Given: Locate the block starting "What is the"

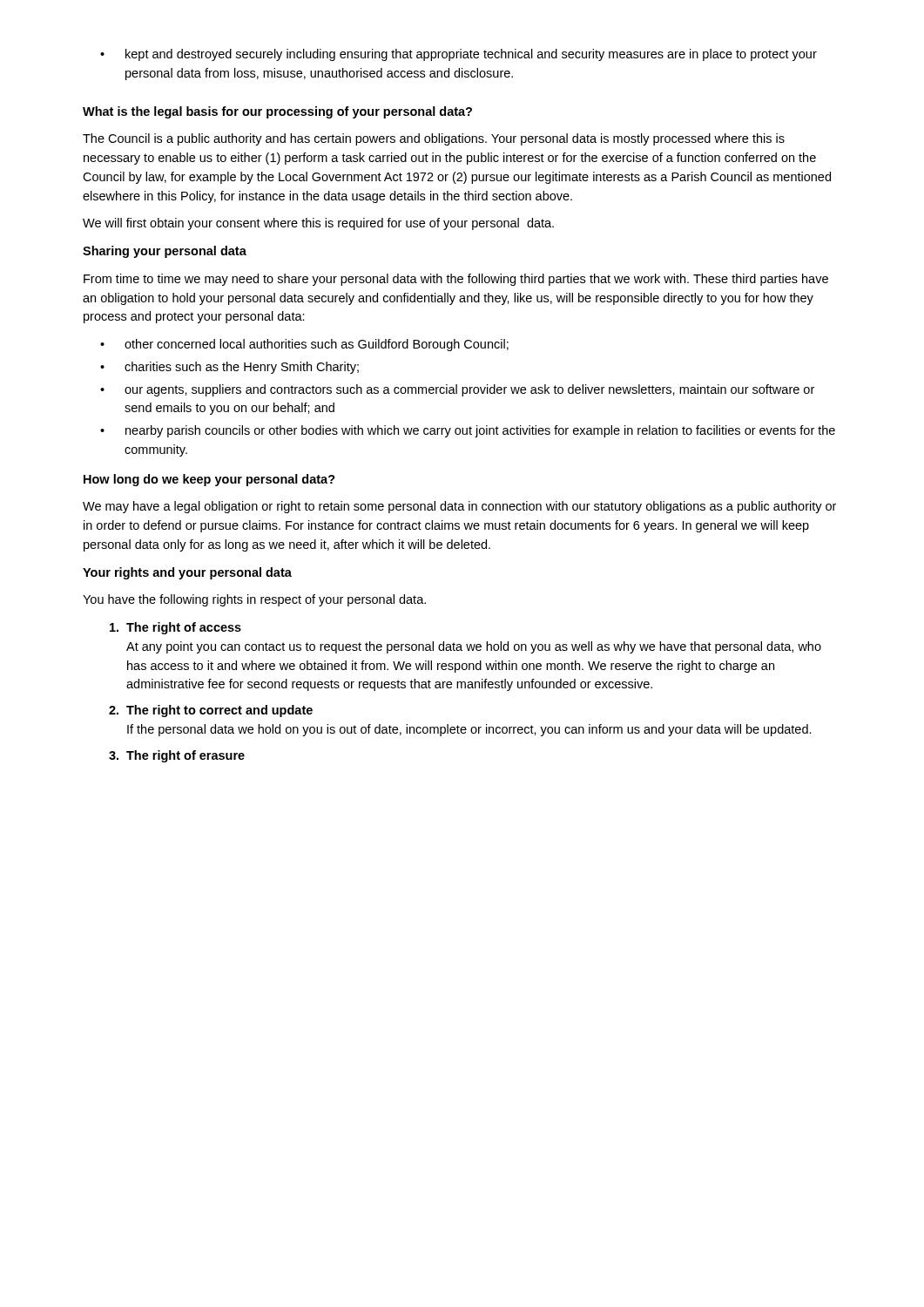Looking at the screenshot, I should 278,111.
